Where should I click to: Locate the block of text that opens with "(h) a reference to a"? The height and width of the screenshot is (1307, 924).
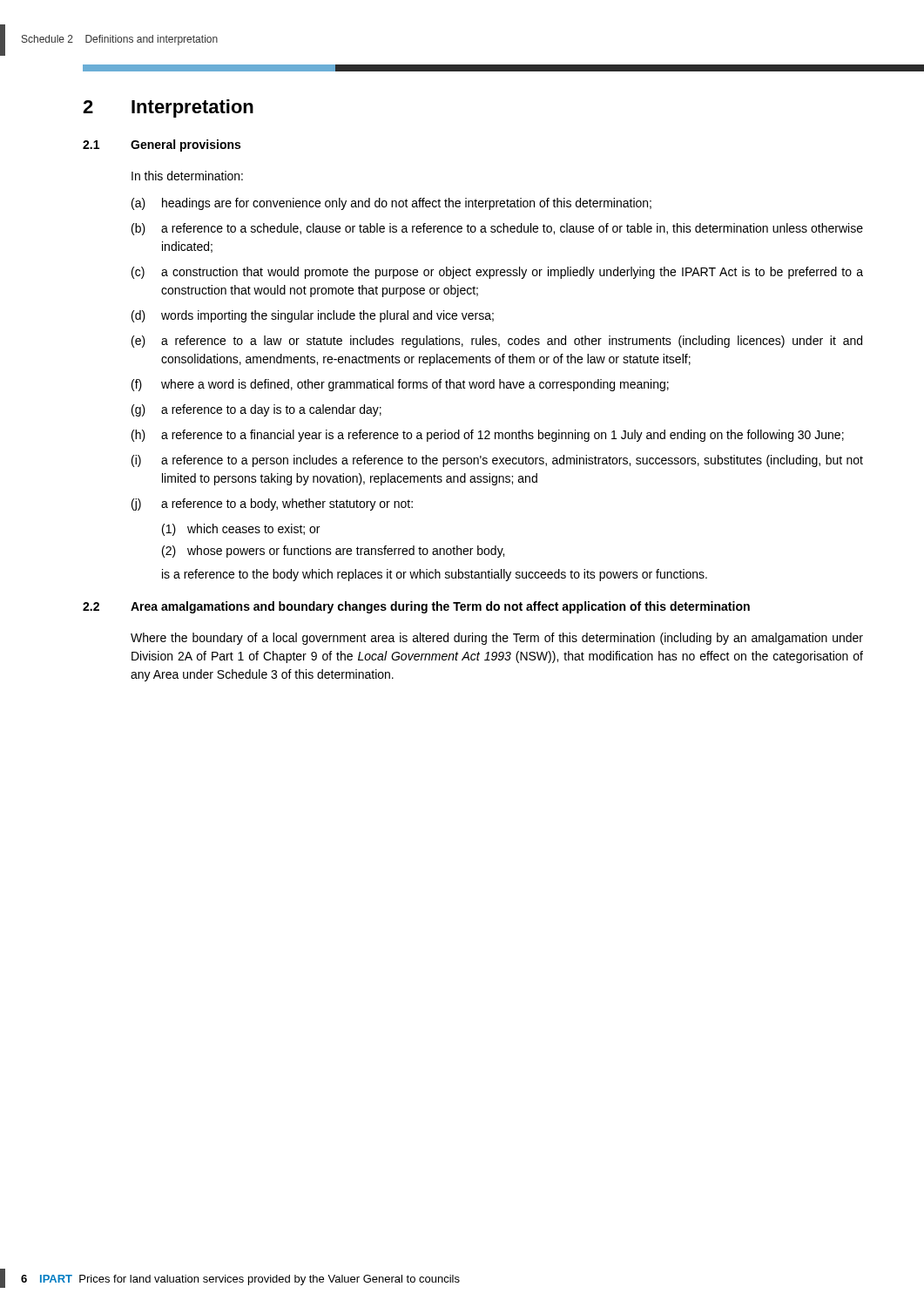click(497, 435)
